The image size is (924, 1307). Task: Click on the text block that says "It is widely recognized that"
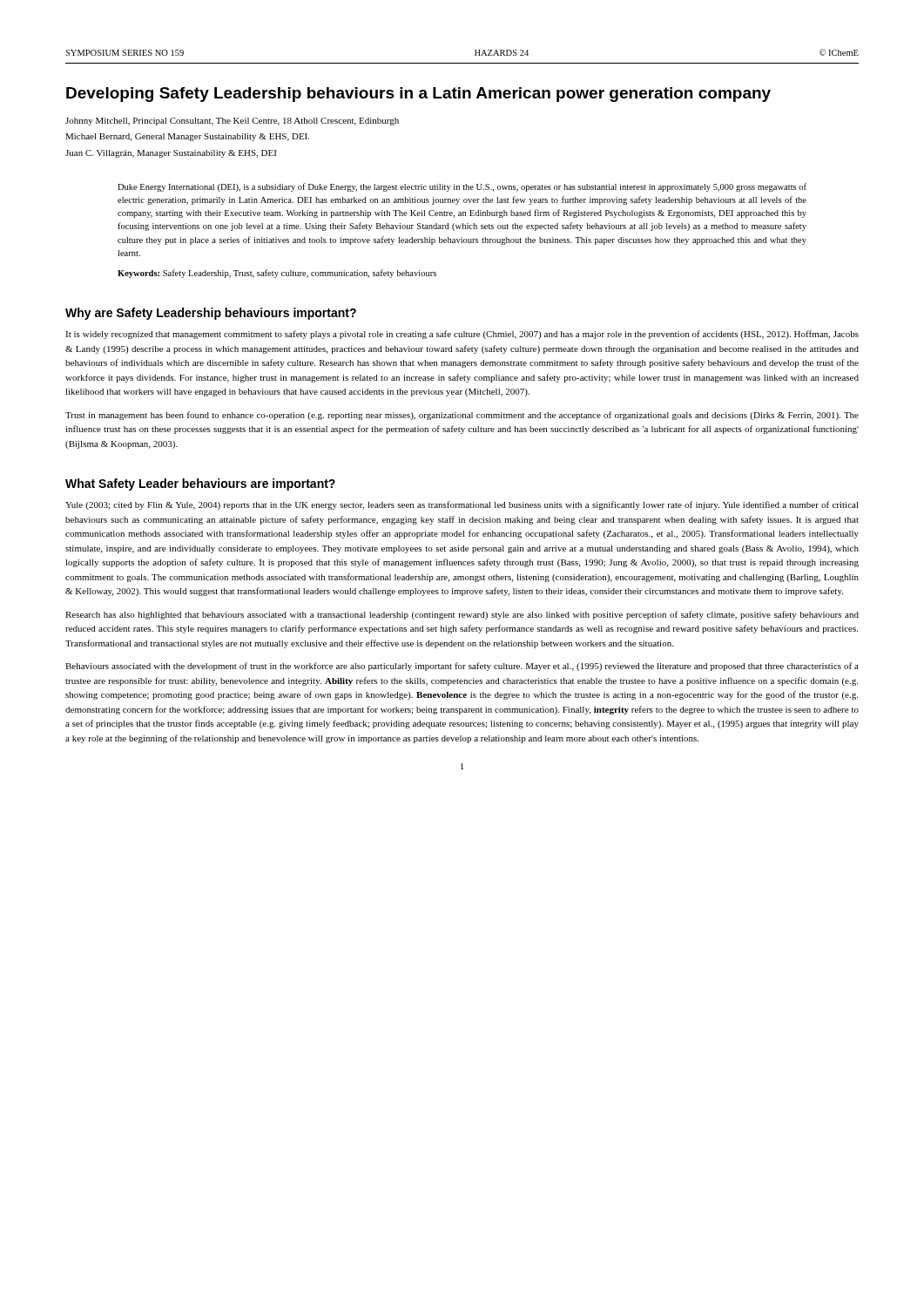(x=462, y=363)
